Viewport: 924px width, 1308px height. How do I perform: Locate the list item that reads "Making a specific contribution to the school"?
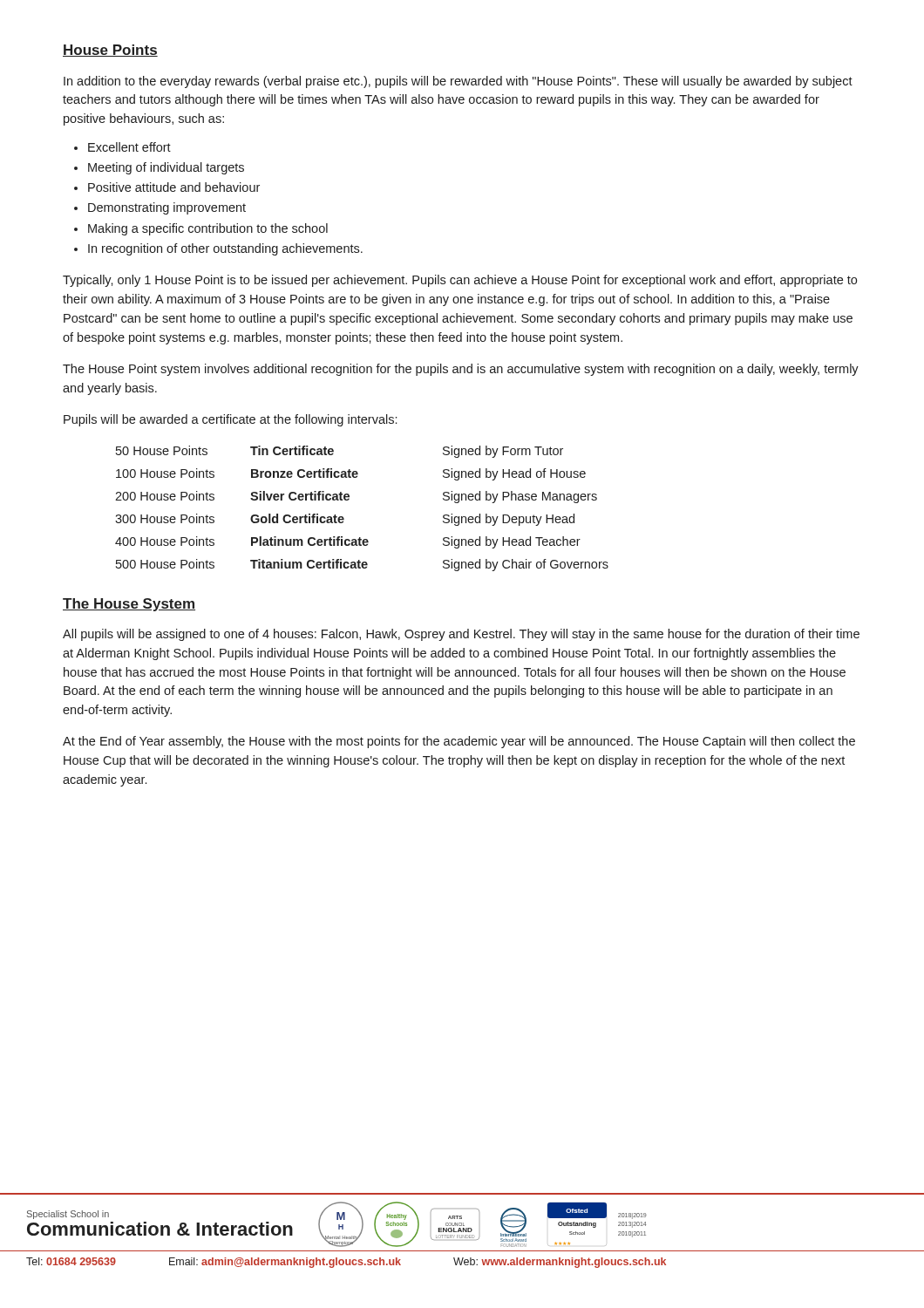(208, 229)
